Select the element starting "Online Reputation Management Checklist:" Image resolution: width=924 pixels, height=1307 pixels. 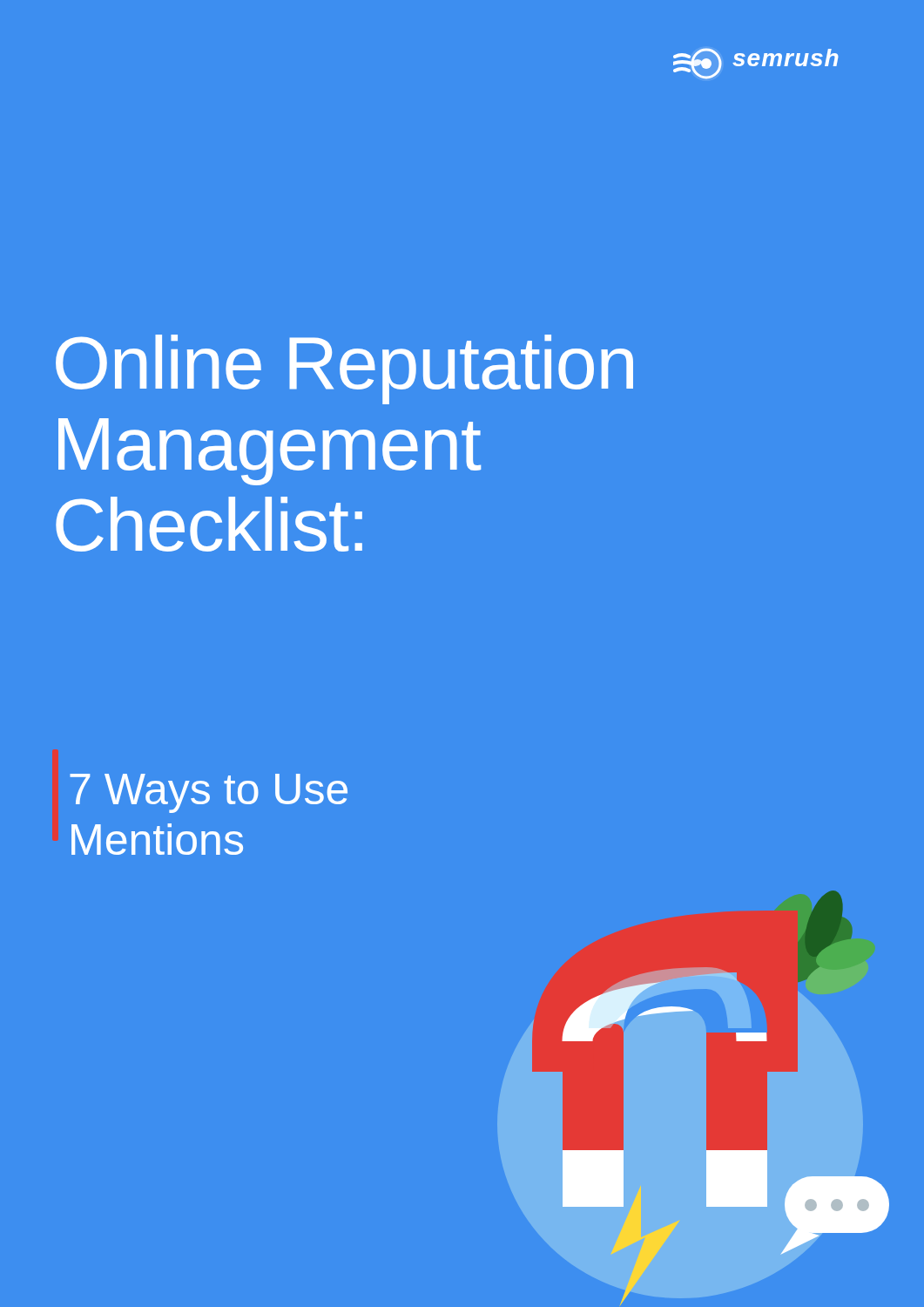(x=345, y=444)
